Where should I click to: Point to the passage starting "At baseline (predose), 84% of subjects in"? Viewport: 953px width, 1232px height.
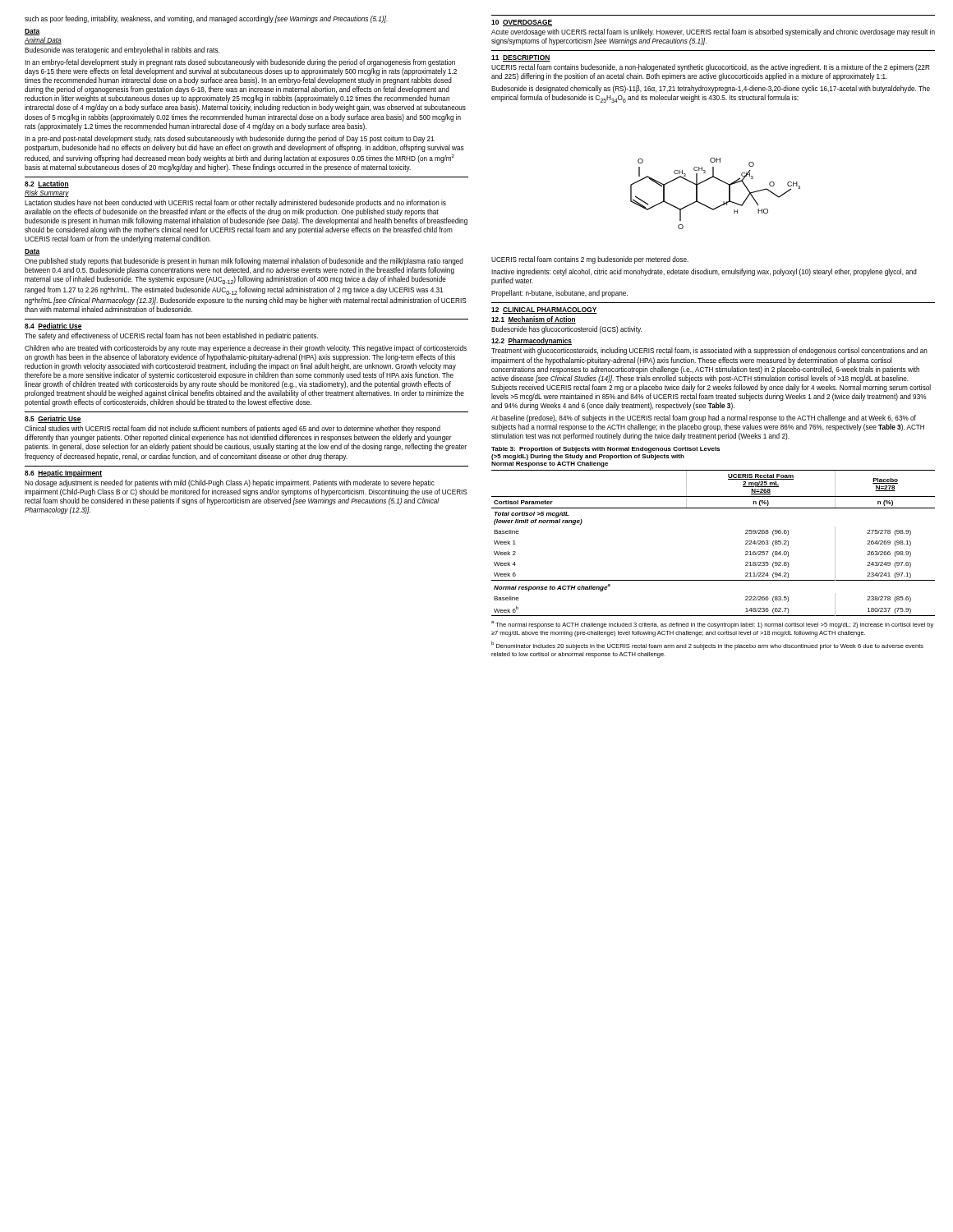713,428
